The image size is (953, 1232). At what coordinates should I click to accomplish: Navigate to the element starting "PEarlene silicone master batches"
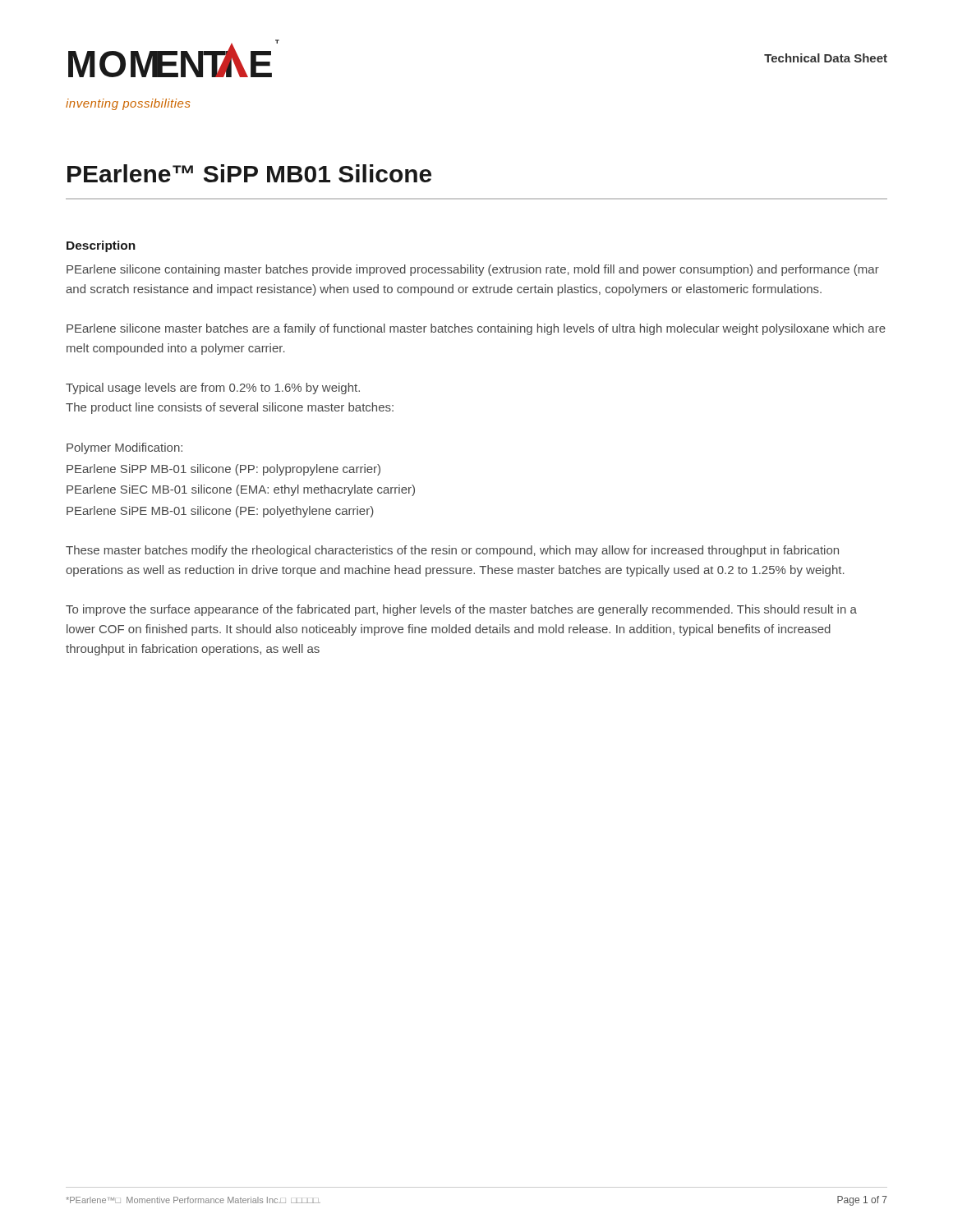(x=476, y=338)
